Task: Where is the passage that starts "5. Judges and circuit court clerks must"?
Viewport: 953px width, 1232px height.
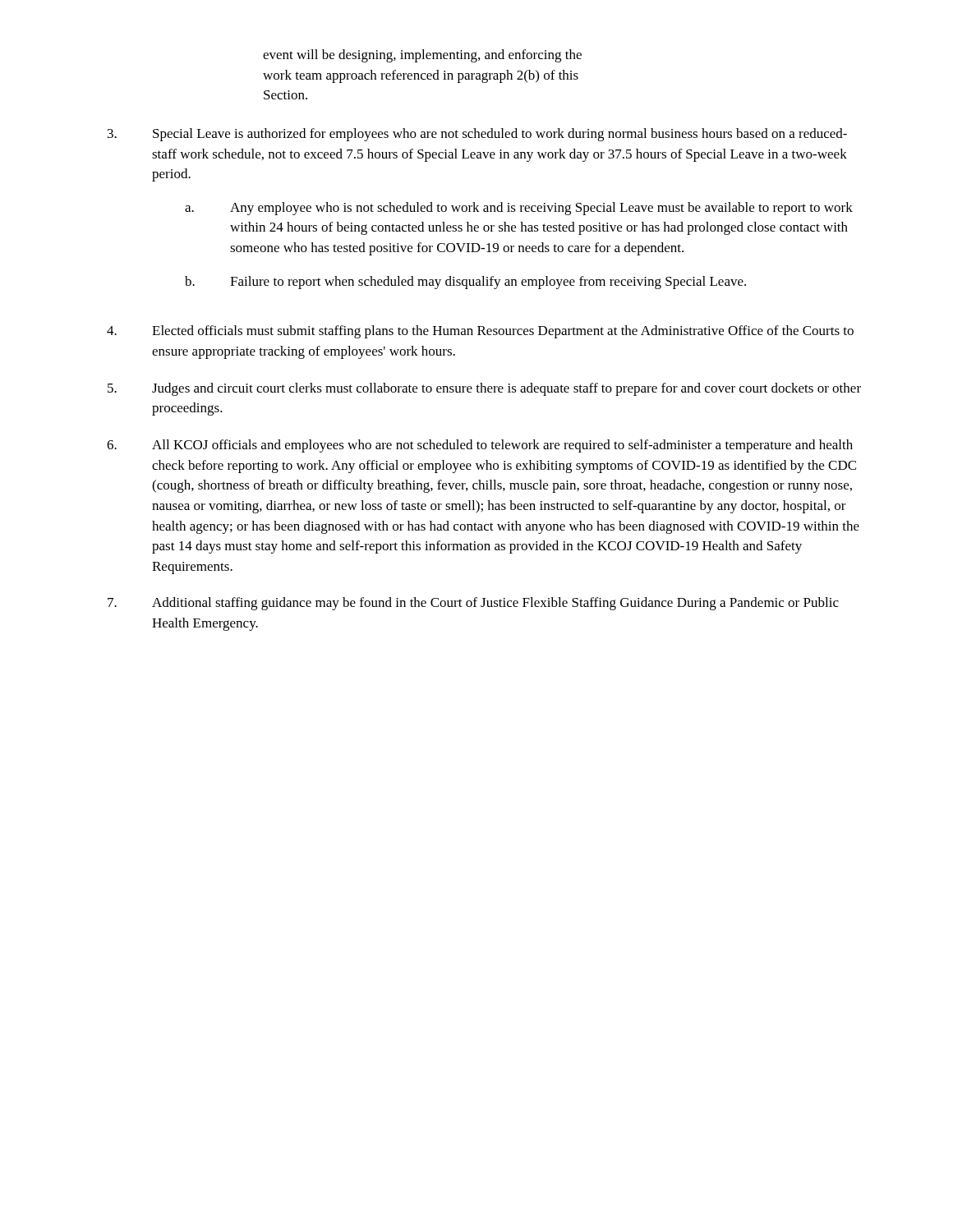Action: 485,399
